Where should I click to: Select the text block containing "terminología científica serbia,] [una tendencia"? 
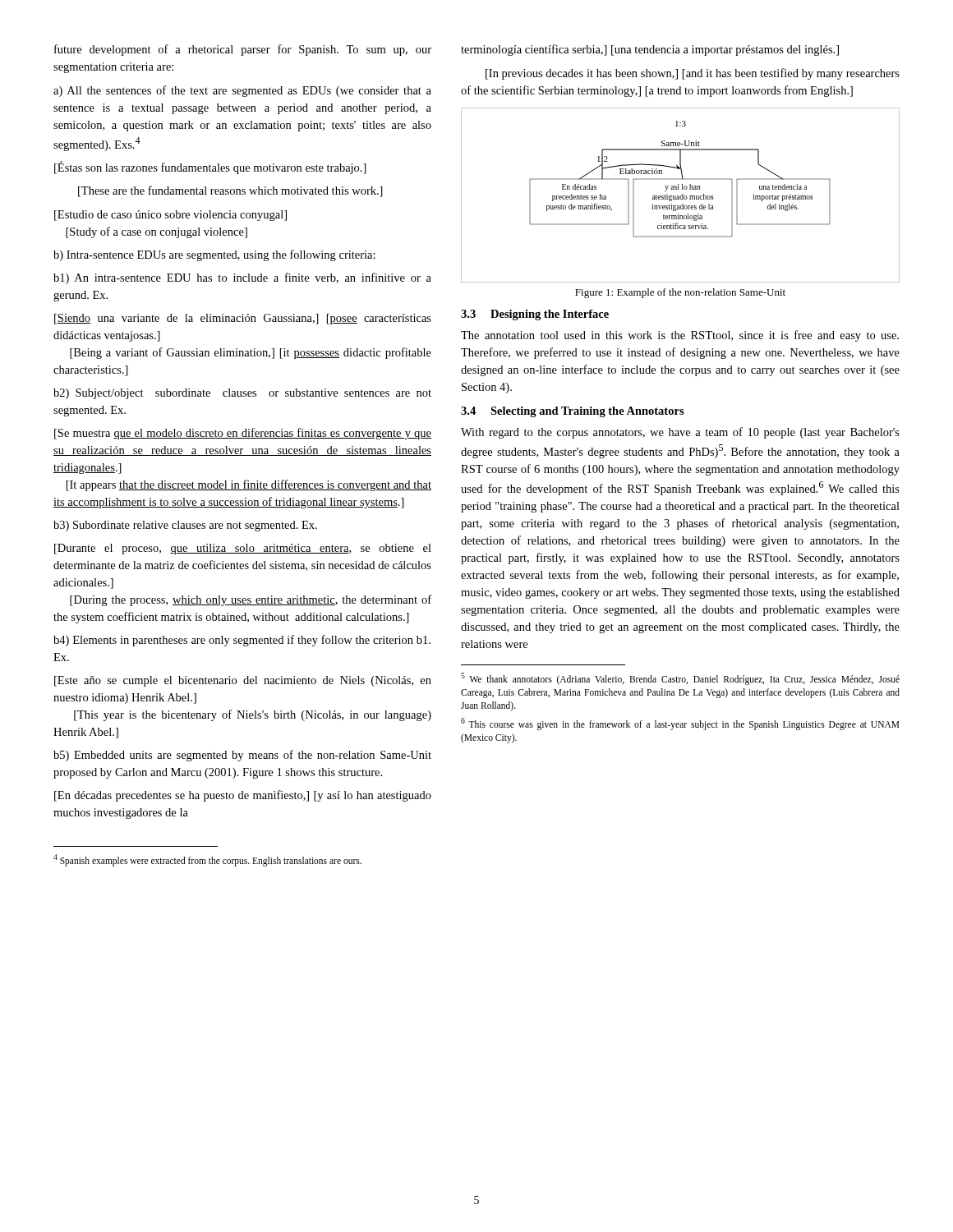click(650, 49)
